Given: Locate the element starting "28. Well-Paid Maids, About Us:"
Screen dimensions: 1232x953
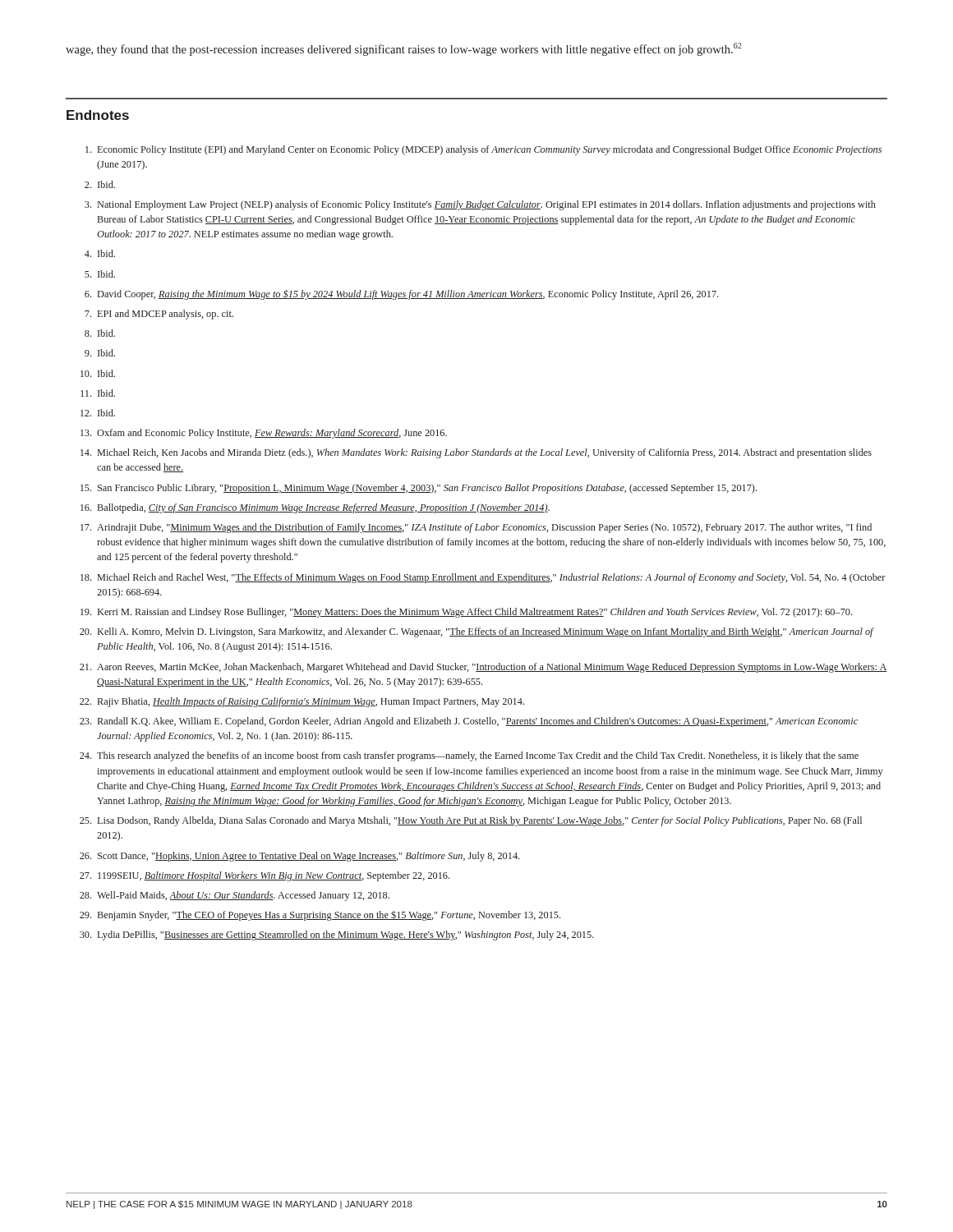Looking at the screenshot, I should click(235, 896).
